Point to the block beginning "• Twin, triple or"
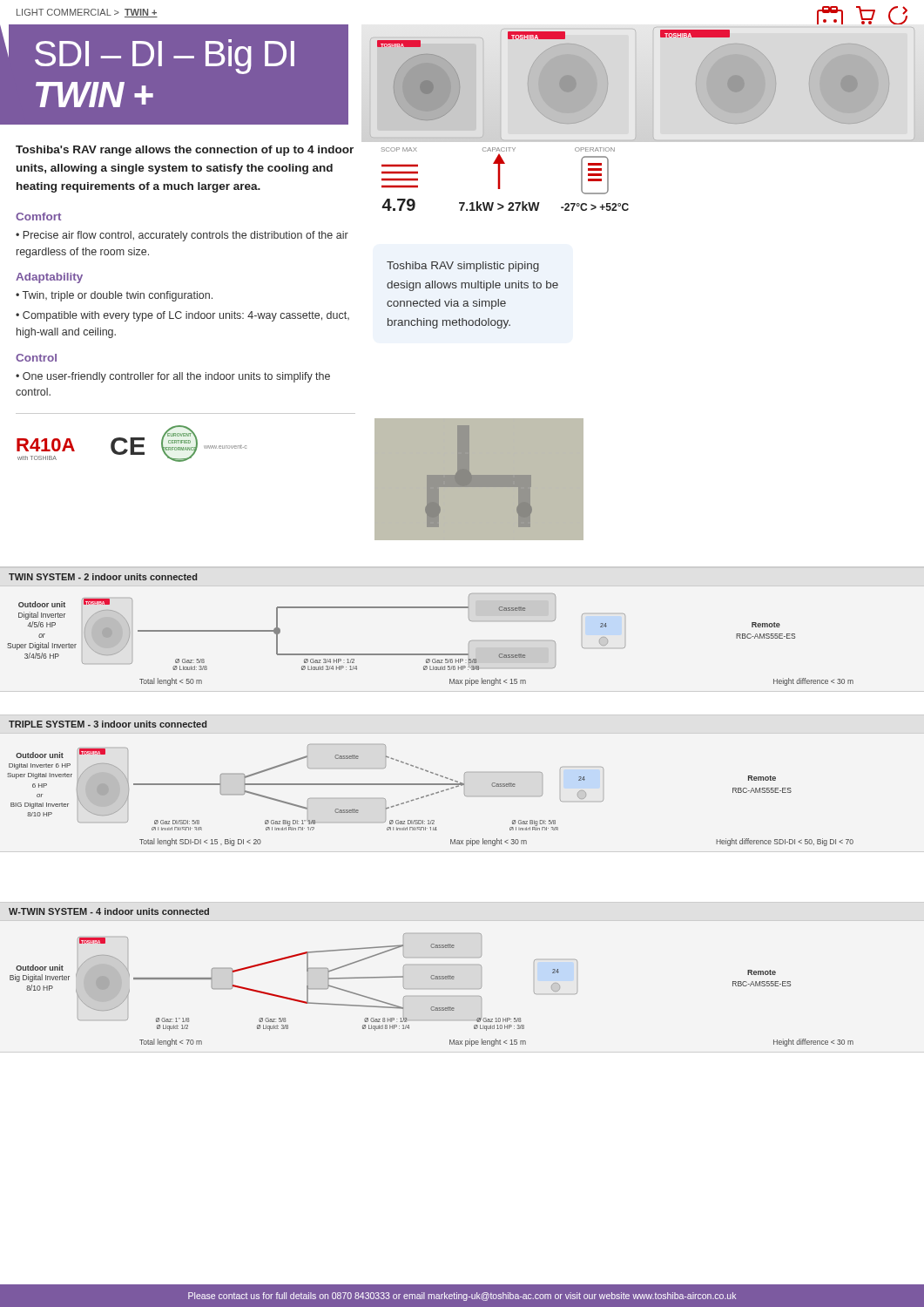The width and height of the screenshot is (924, 1307). pos(115,296)
